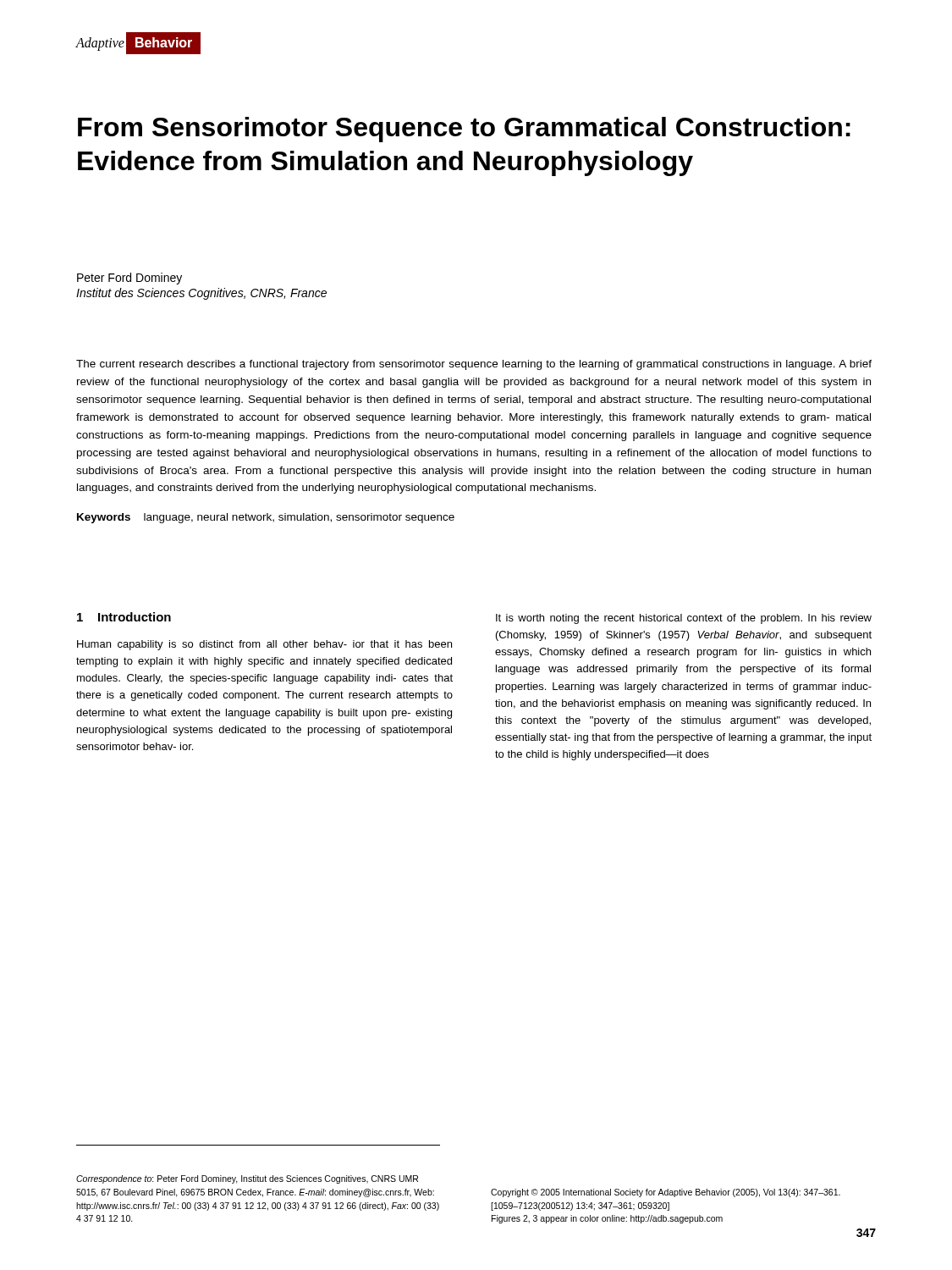Find the text block that reads "Human capability is so distinct from all"
This screenshot has width=952, height=1270.
264,696
